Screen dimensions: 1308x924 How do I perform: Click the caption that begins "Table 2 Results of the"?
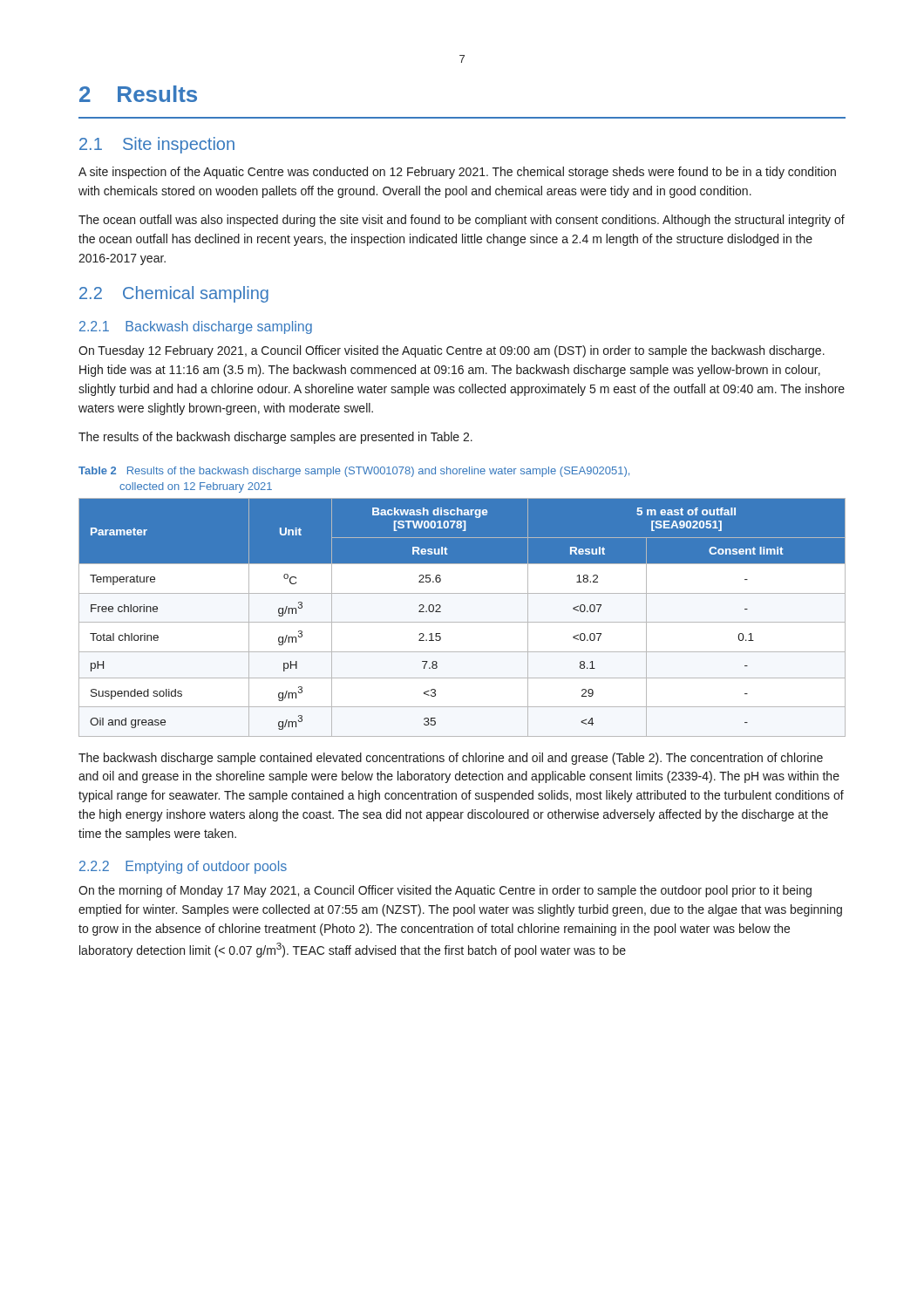pos(462,479)
